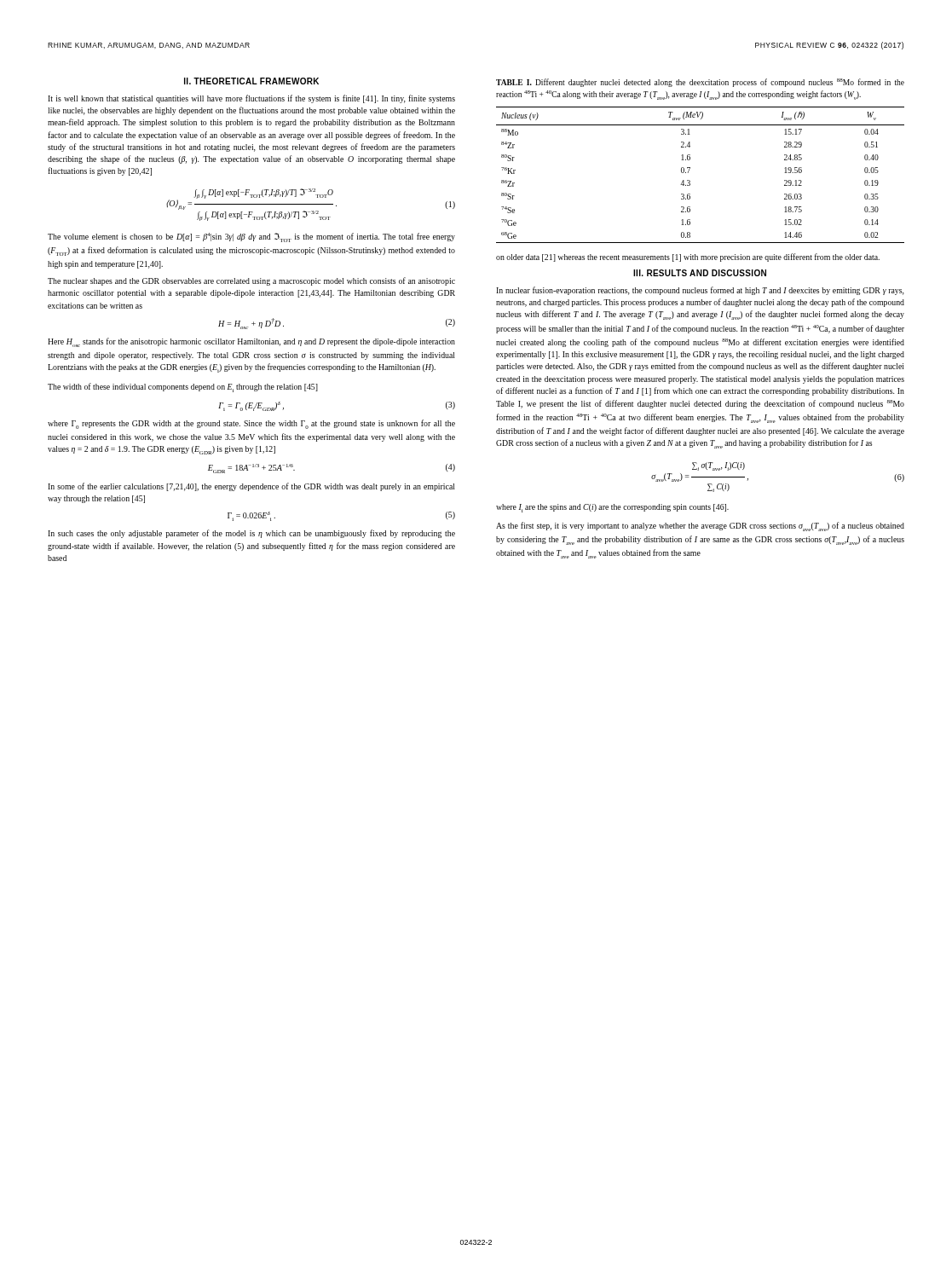Point to the region starting "(3) Γi = Γ0 (Ei/EGDR)δ ,"

pyautogui.click(x=251, y=406)
